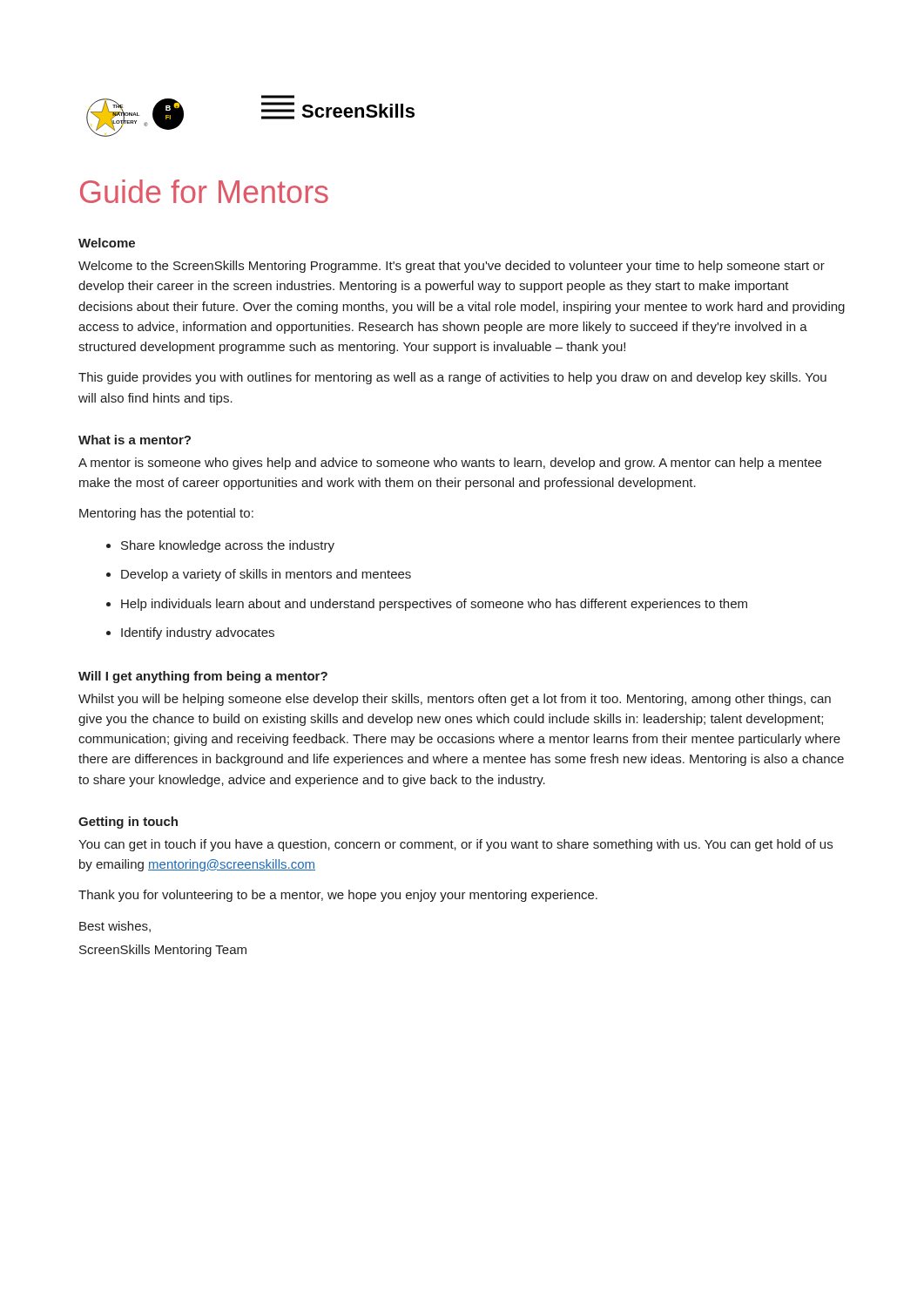924x1307 pixels.
Task: Point to the block beginning "Thank you for volunteering to be"
Action: 338,895
